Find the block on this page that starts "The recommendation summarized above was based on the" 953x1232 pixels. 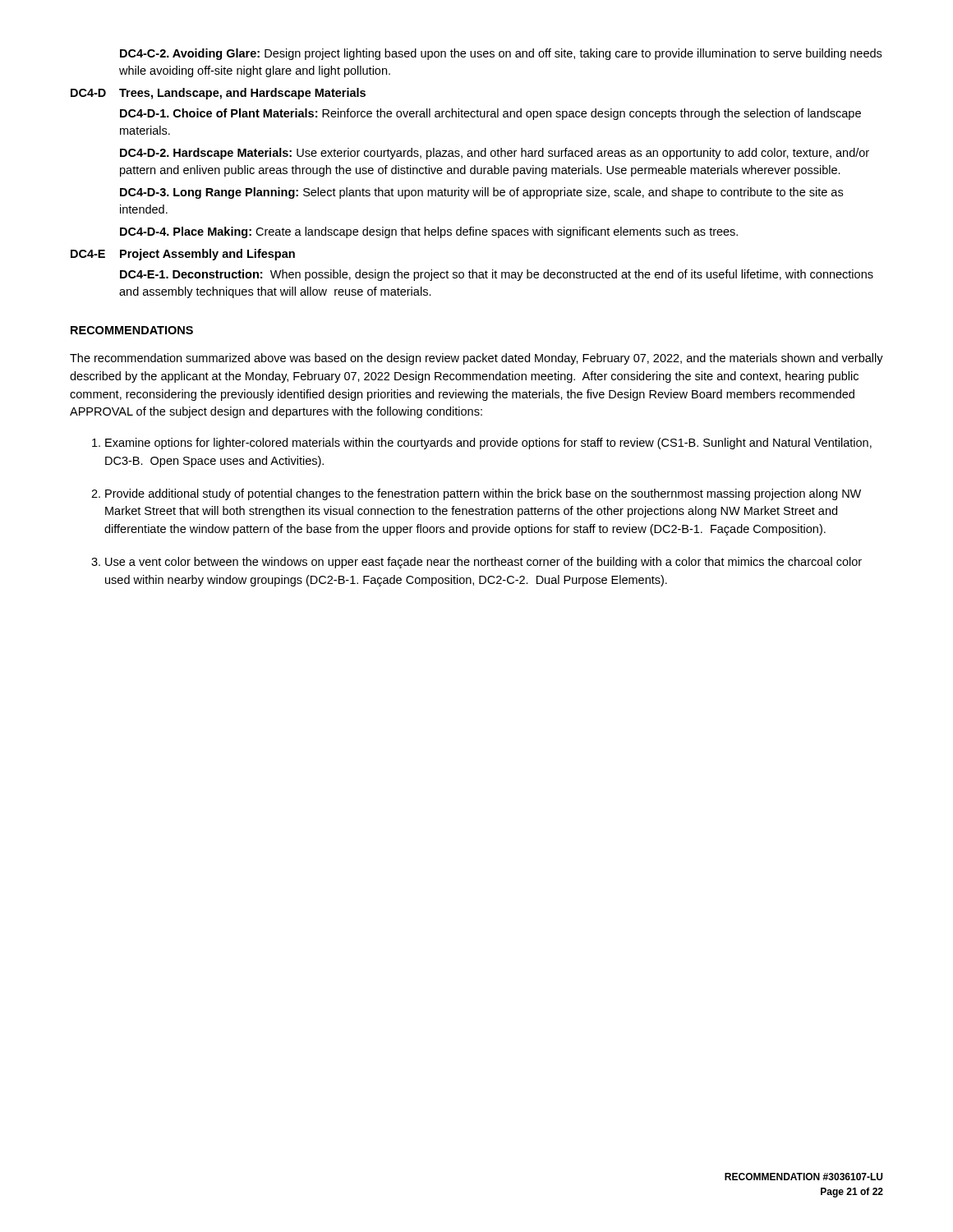[x=476, y=385]
